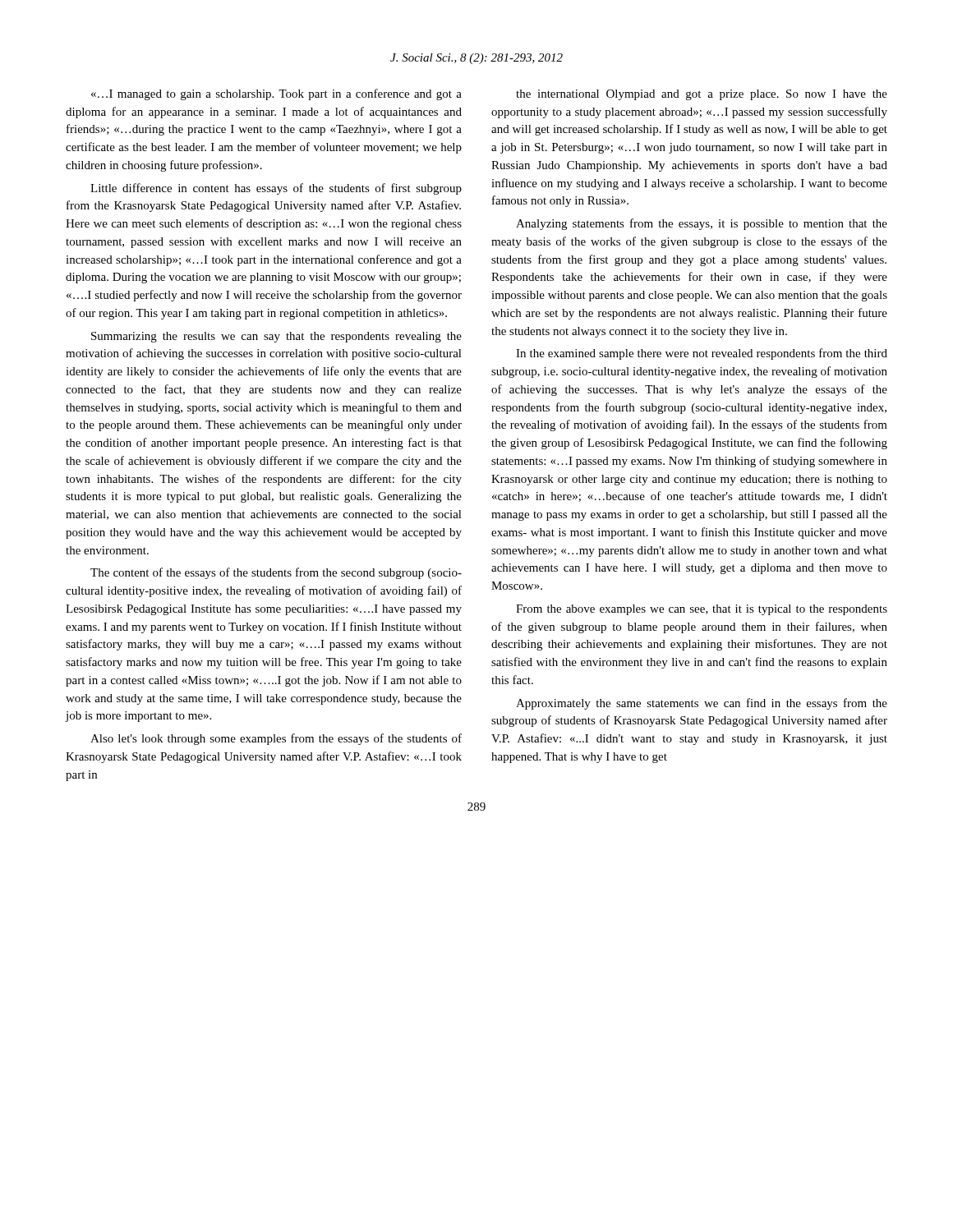Locate the block of text that opens with "Summarizing the results we"
953x1232 pixels.
click(x=264, y=443)
